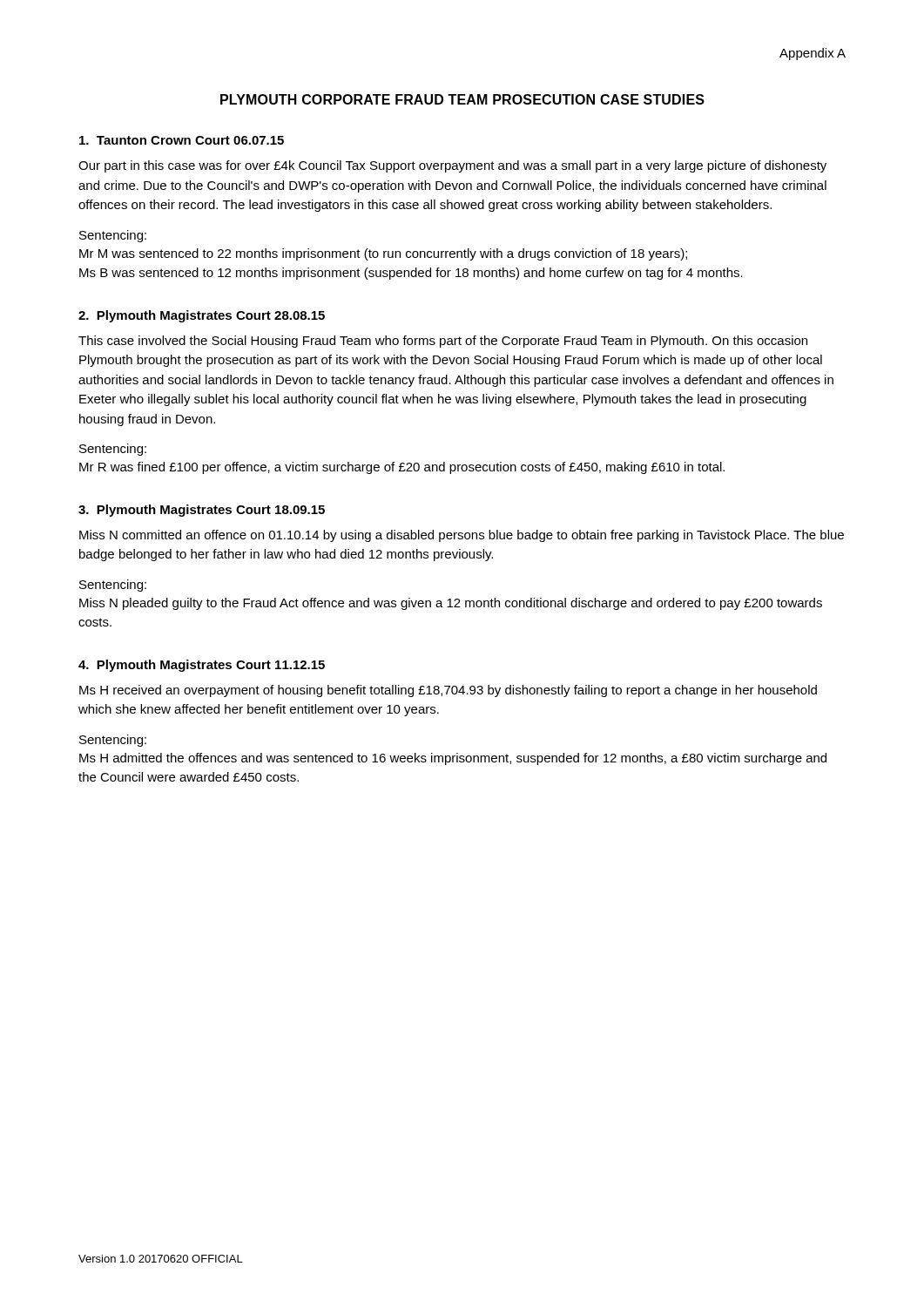924x1307 pixels.
Task: Locate the block of text that opens with "Miss N committed"
Action: [x=461, y=544]
